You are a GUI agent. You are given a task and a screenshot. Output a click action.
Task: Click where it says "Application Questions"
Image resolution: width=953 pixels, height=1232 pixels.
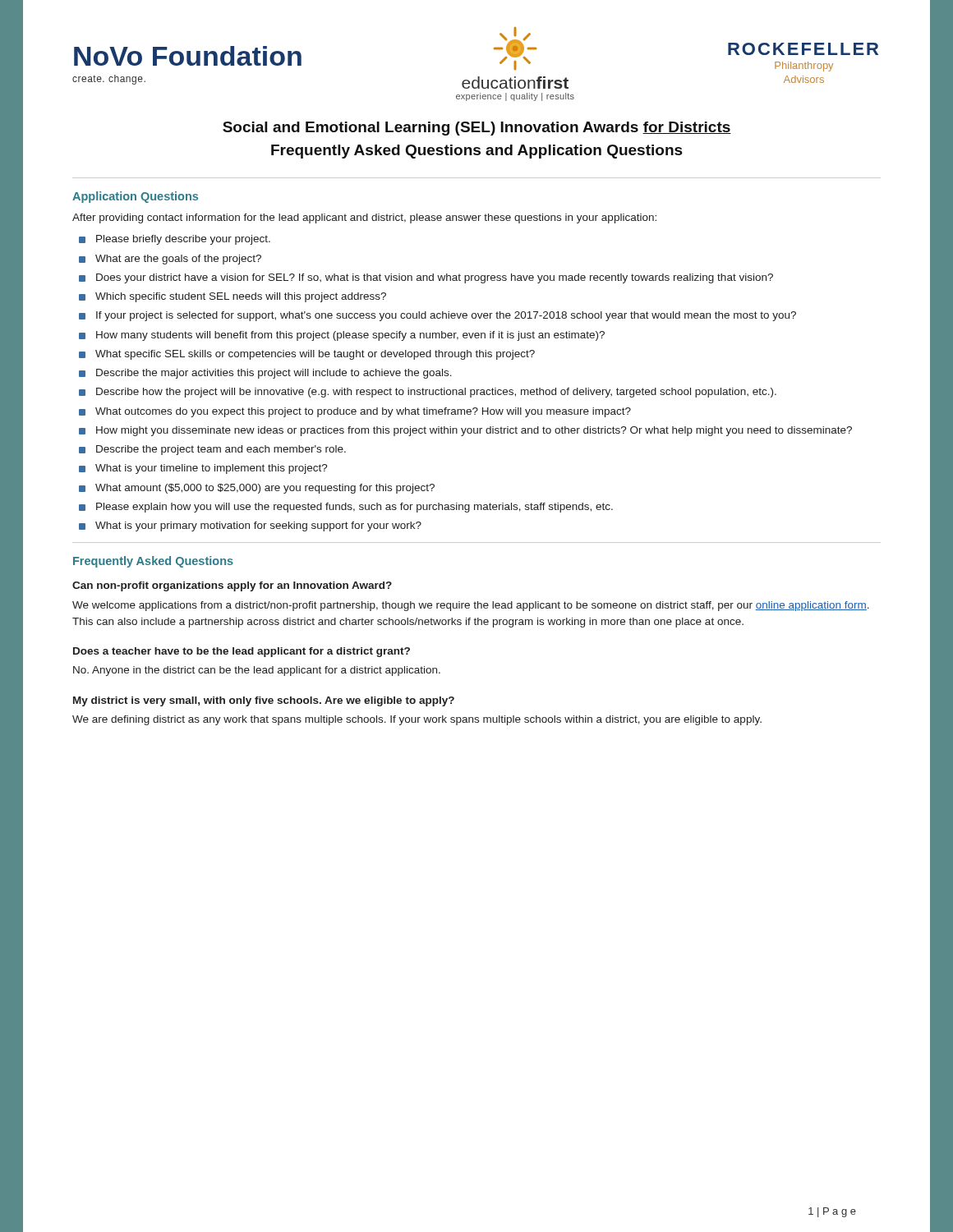pos(136,196)
